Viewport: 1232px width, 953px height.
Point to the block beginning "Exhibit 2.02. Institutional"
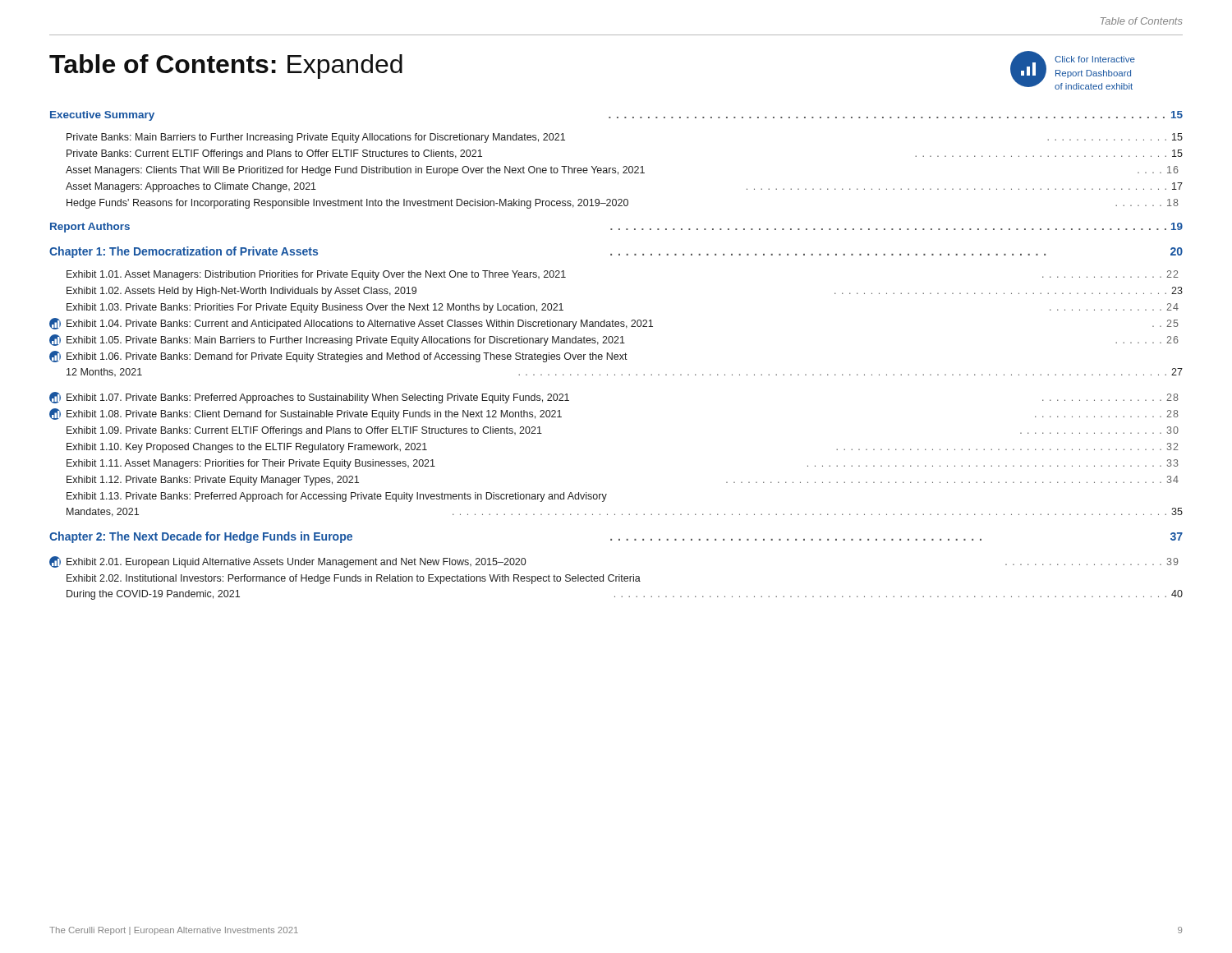[624, 587]
